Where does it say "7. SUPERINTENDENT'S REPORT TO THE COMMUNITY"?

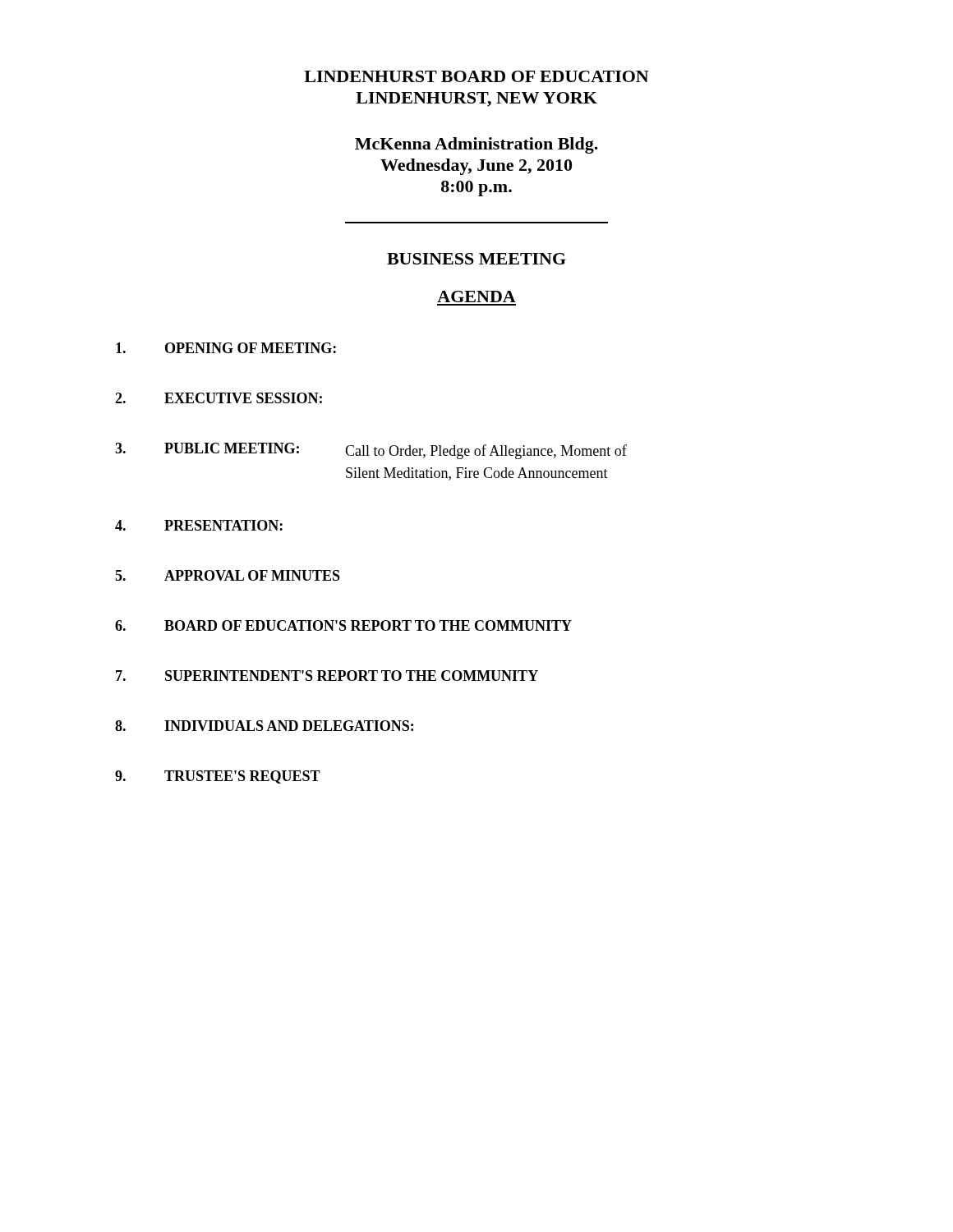[327, 676]
